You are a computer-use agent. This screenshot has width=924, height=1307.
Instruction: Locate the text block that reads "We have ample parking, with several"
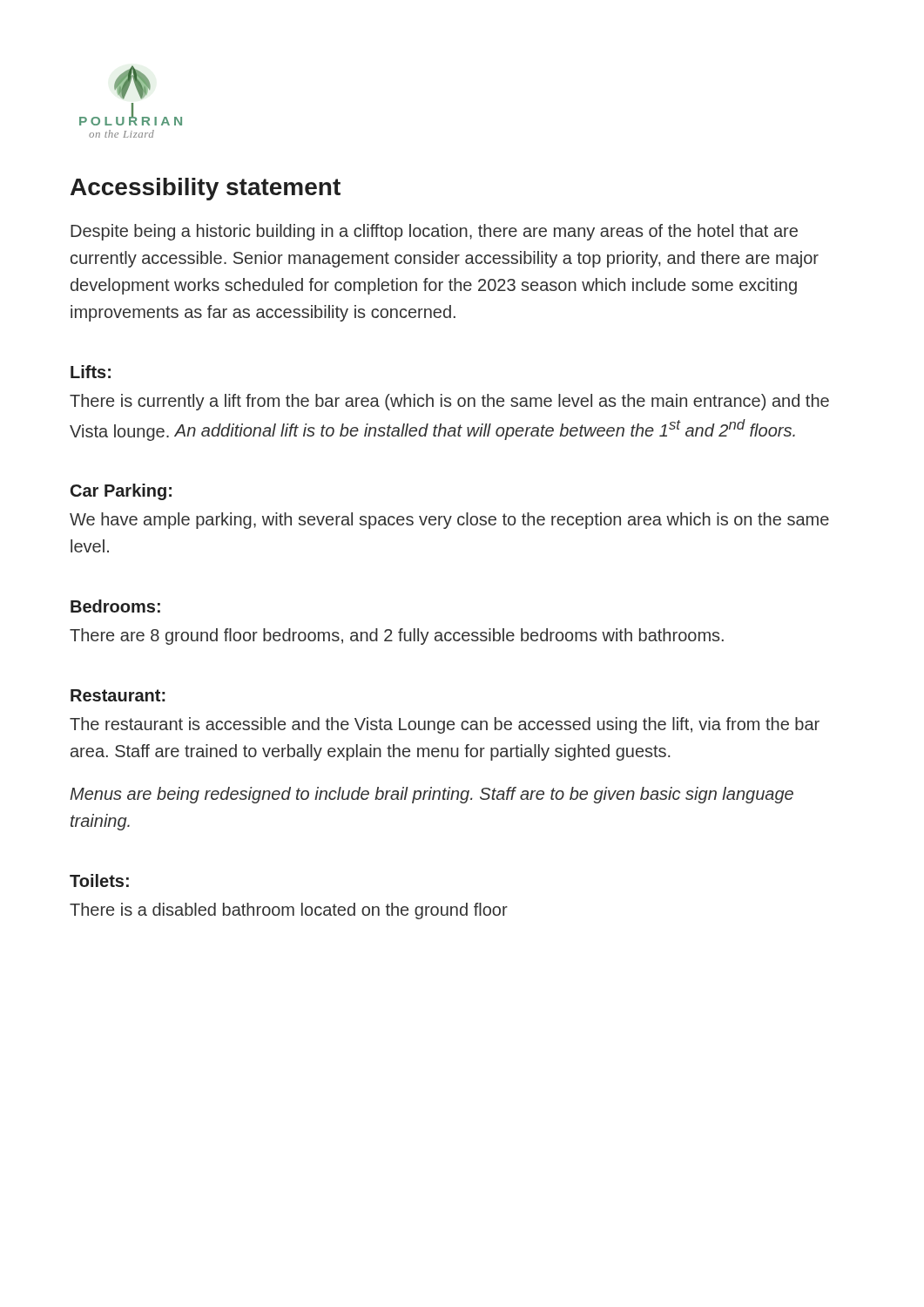click(x=449, y=533)
